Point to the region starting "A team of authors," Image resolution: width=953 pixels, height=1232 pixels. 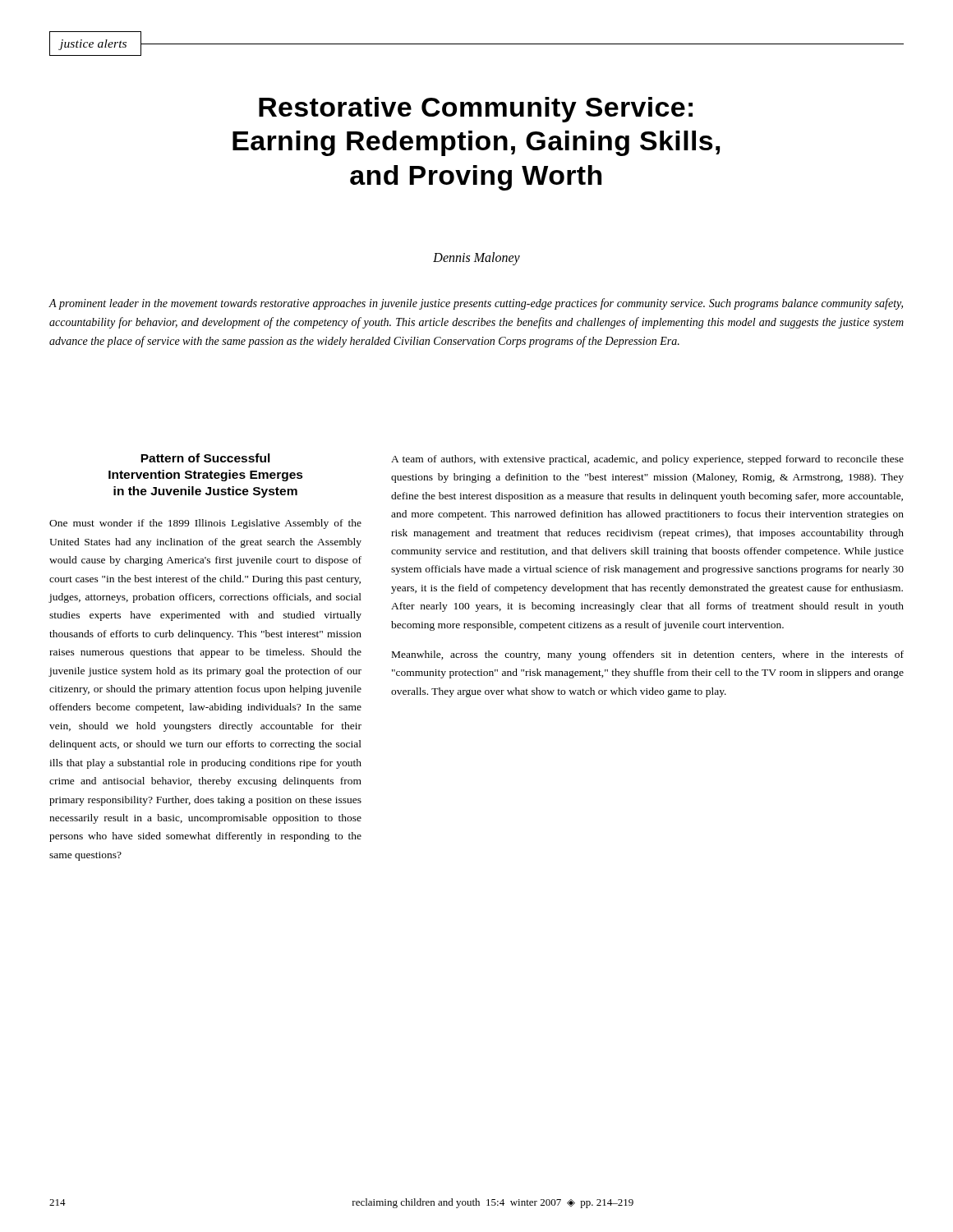pos(647,575)
